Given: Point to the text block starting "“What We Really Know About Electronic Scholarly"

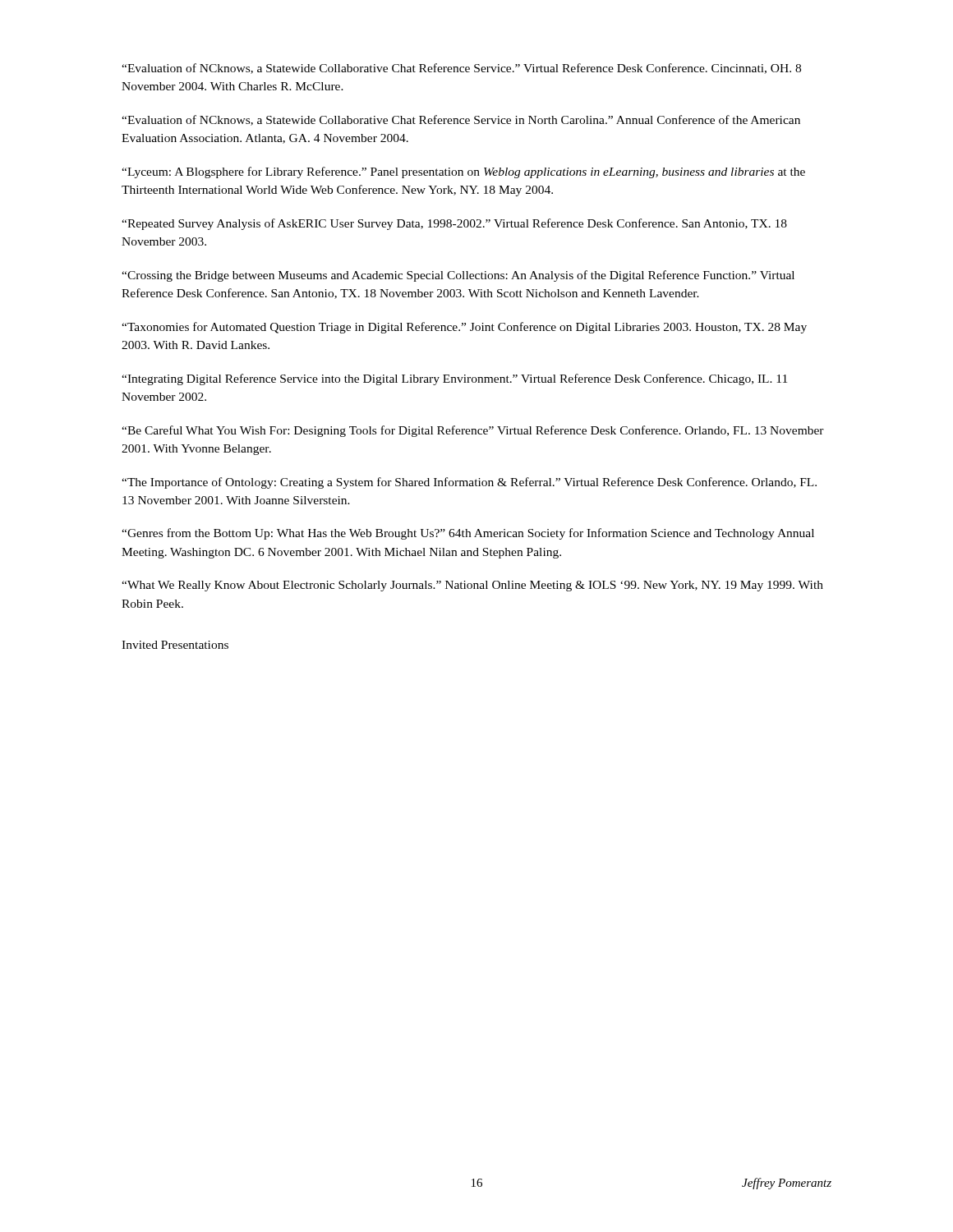Looking at the screenshot, I should (x=472, y=594).
